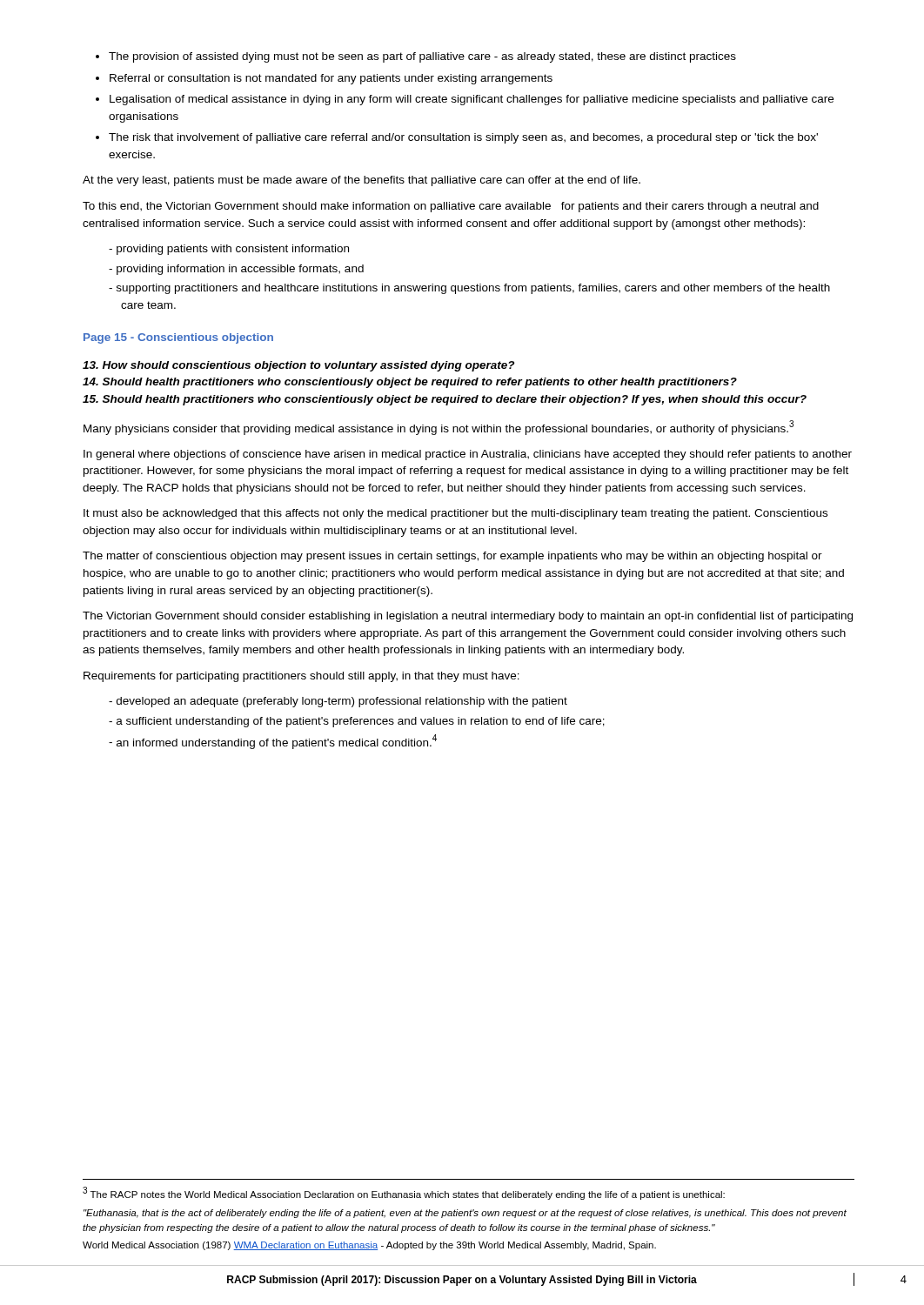Locate the block of text that opens with "3 The RACP notes the World Medical"
This screenshot has width=924, height=1305.
coord(469,1219)
